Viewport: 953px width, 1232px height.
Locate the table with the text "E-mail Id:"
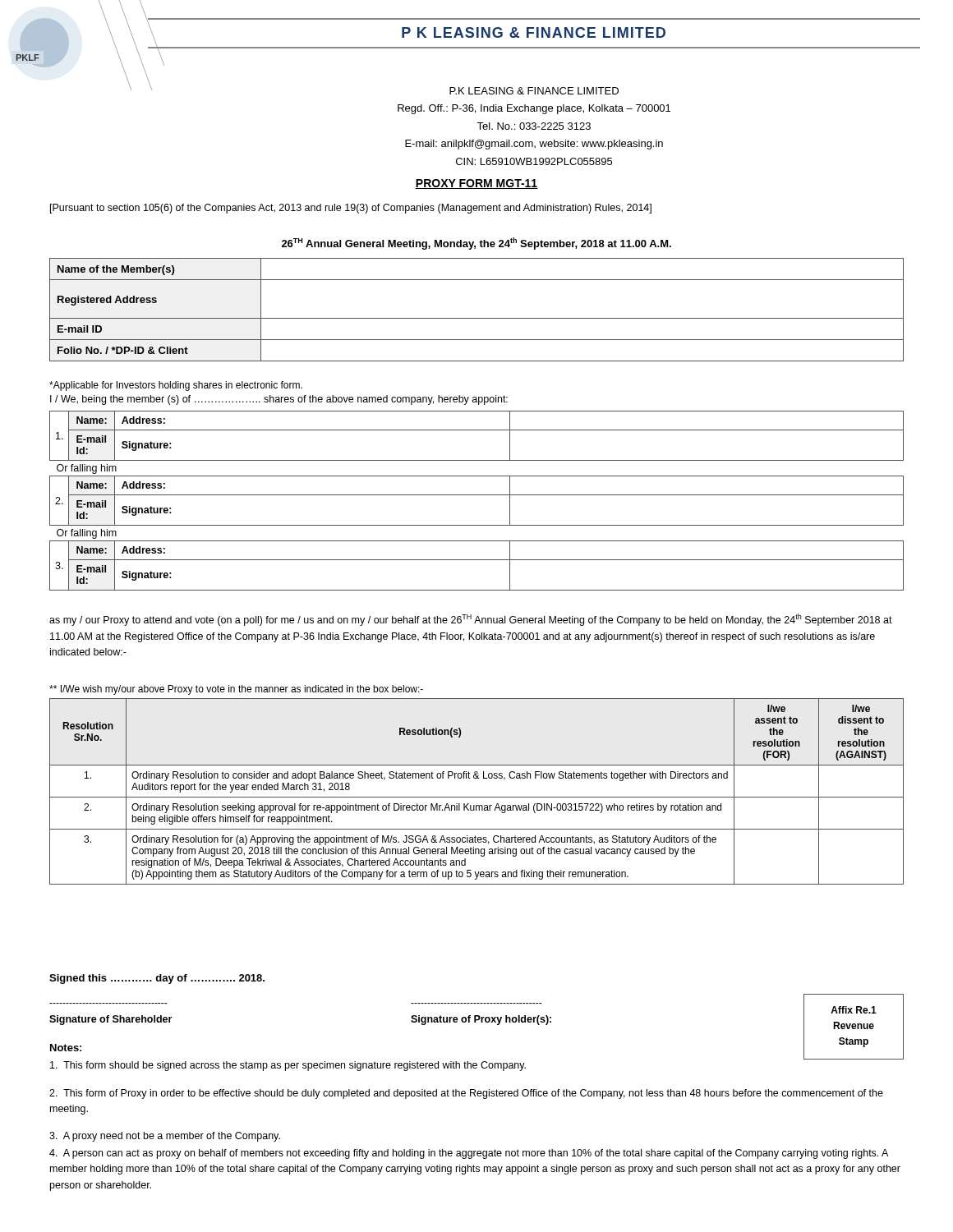(x=476, y=501)
